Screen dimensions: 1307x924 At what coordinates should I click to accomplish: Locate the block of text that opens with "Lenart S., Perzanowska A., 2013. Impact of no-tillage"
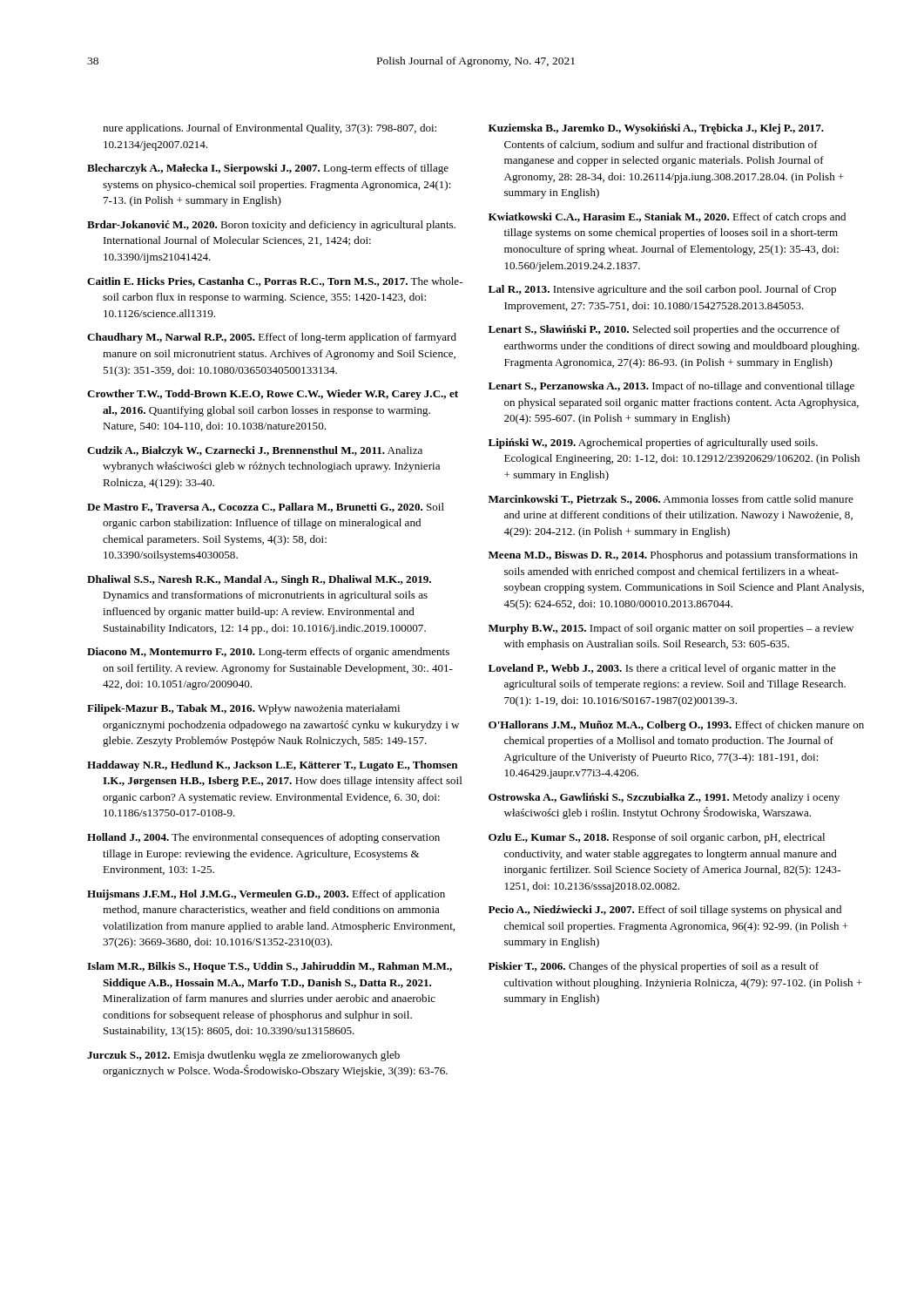point(674,402)
